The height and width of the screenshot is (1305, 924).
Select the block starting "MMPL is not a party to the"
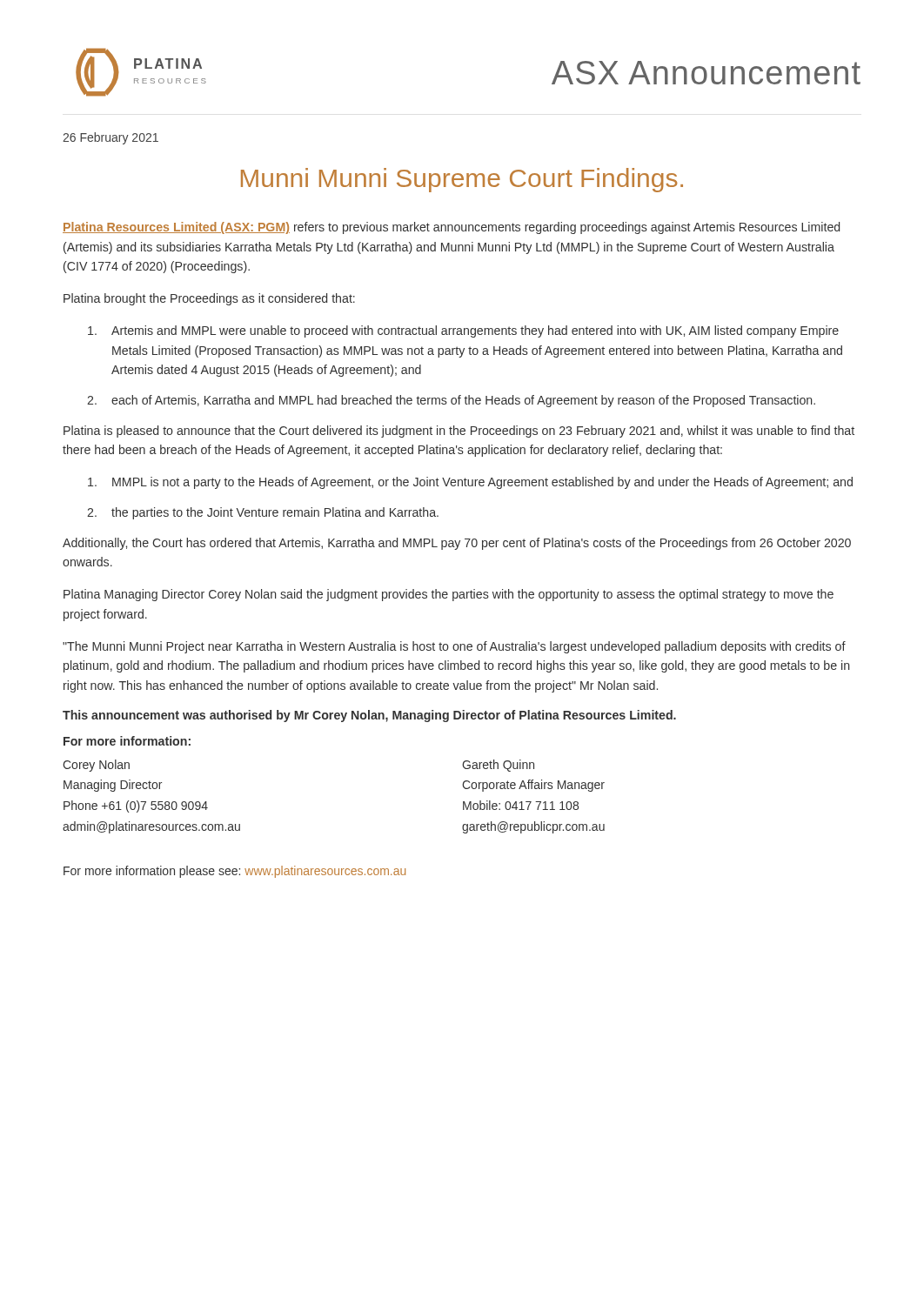(x=470, y=482)
